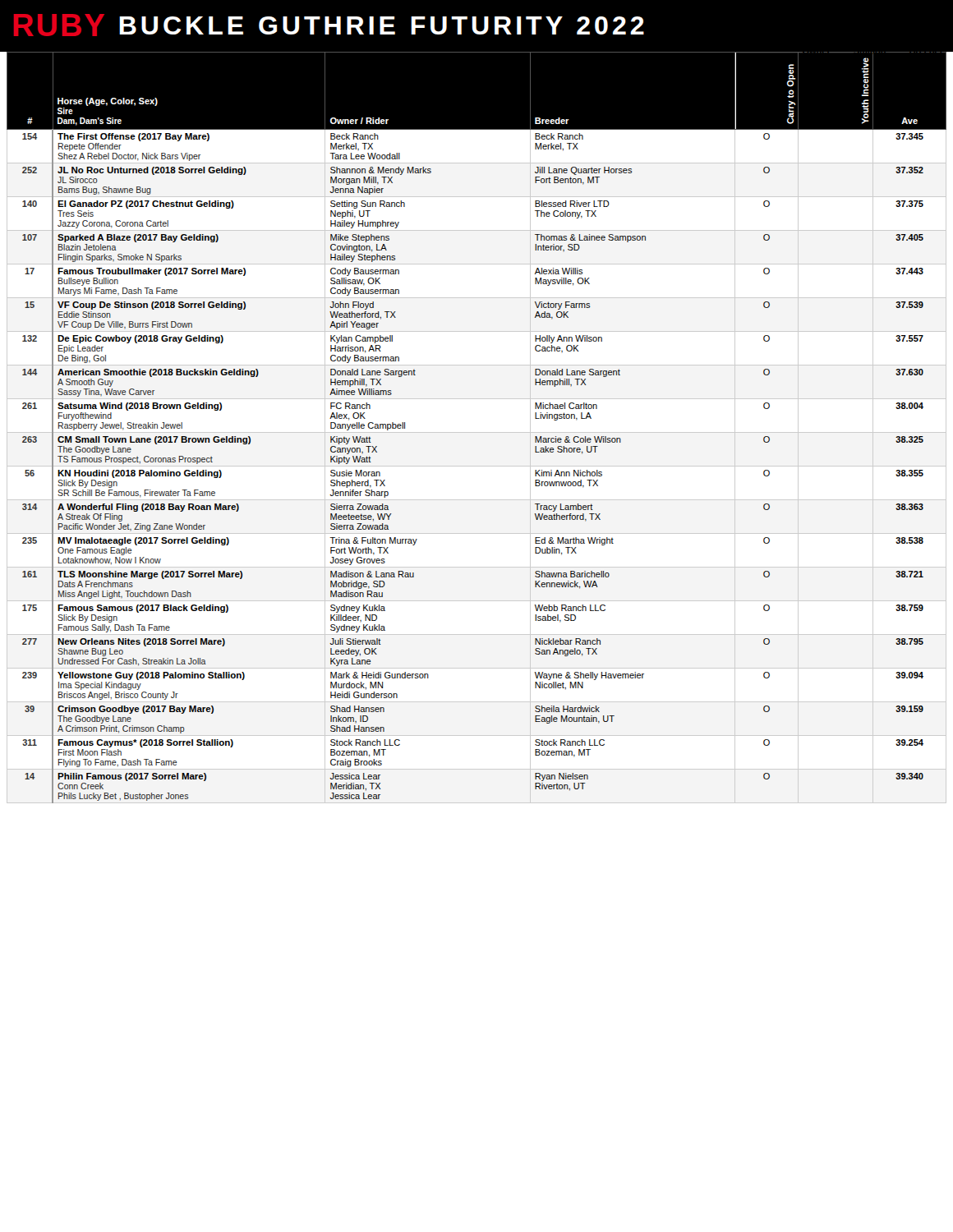Select the table that reads "Owner / Rider"
The height and width of the screenshot is (1232, 953).
(x=476, y=428)
